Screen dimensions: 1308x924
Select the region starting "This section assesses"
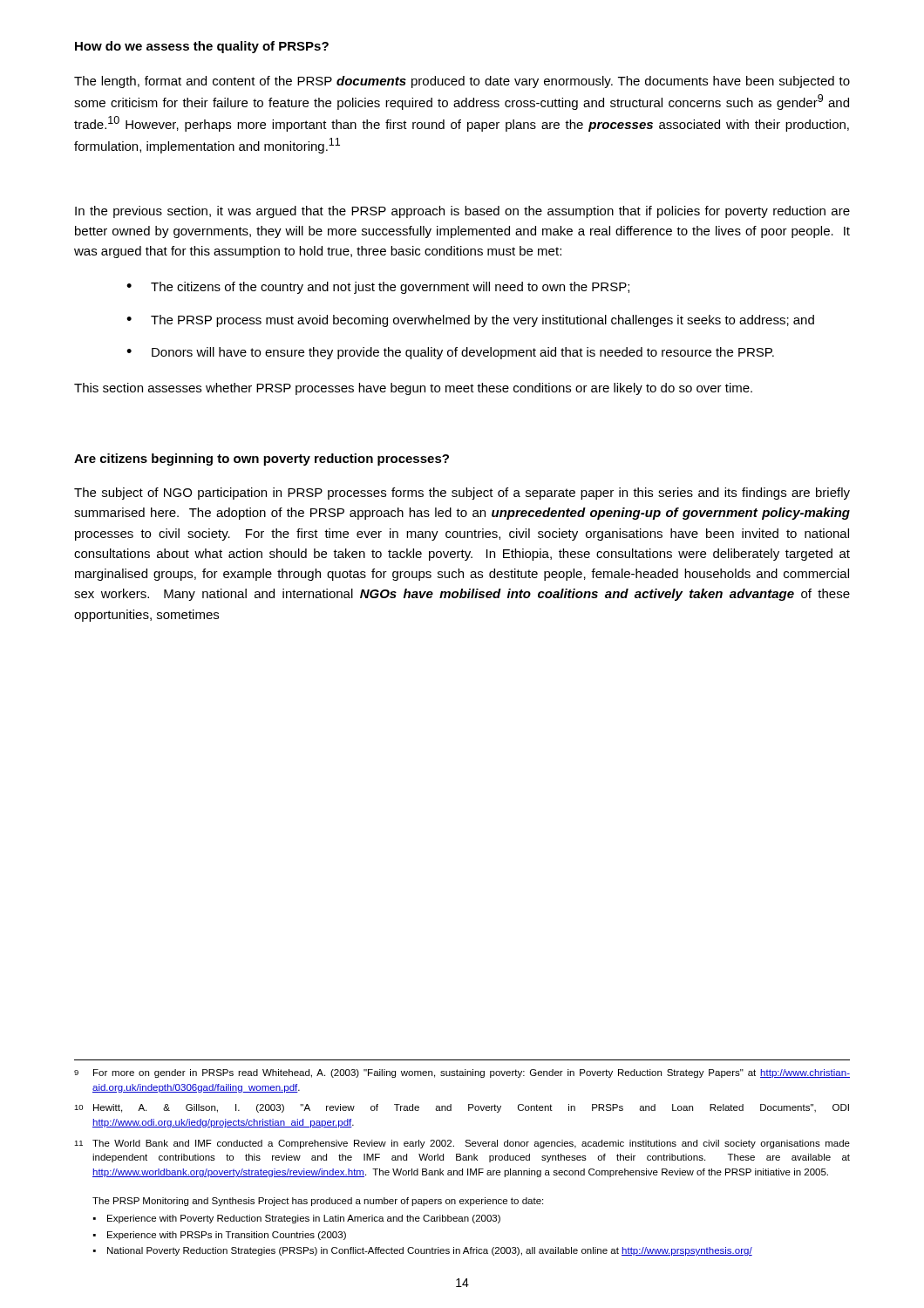point(414,388)
